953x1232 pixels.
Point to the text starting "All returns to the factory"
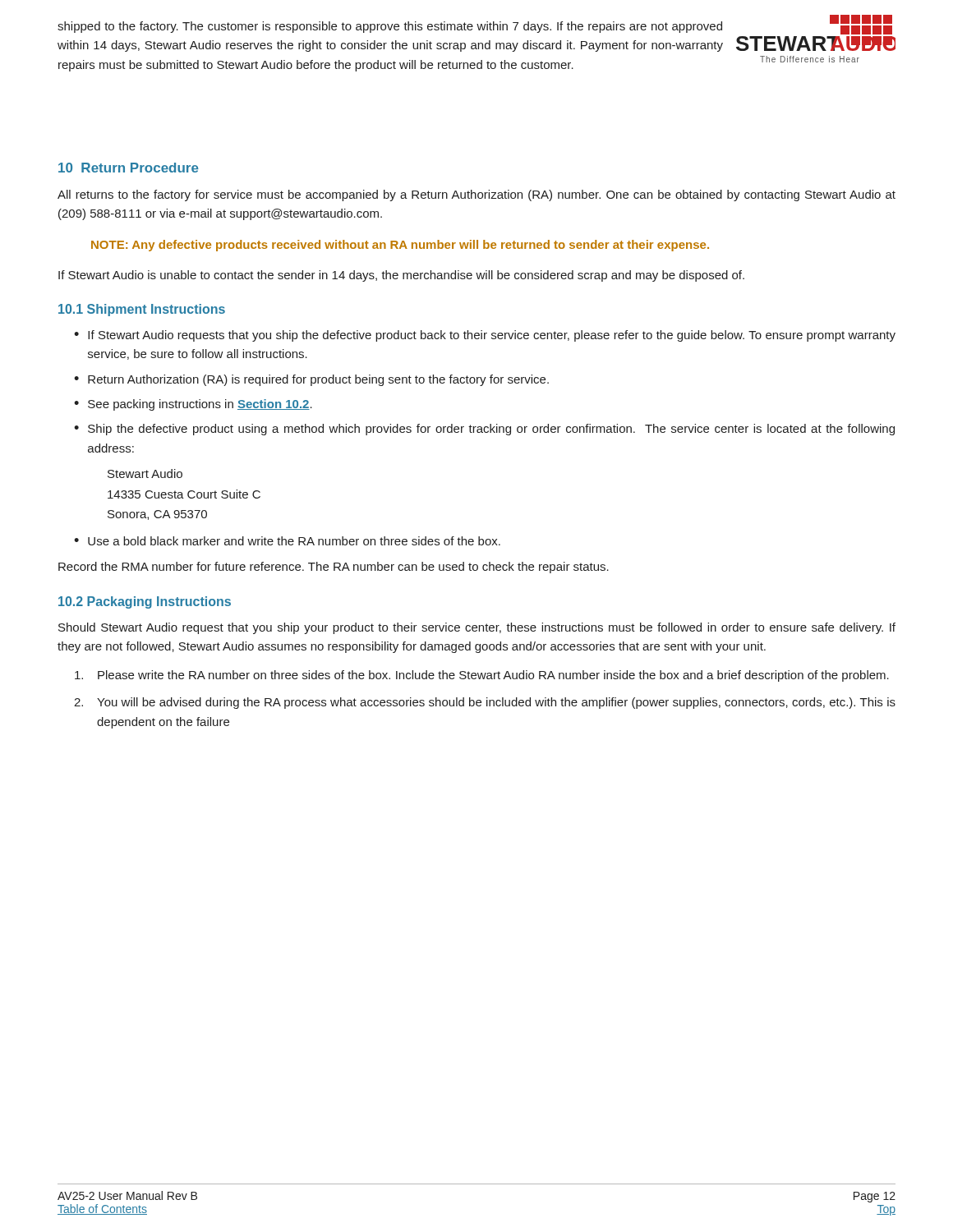point(476,204)
